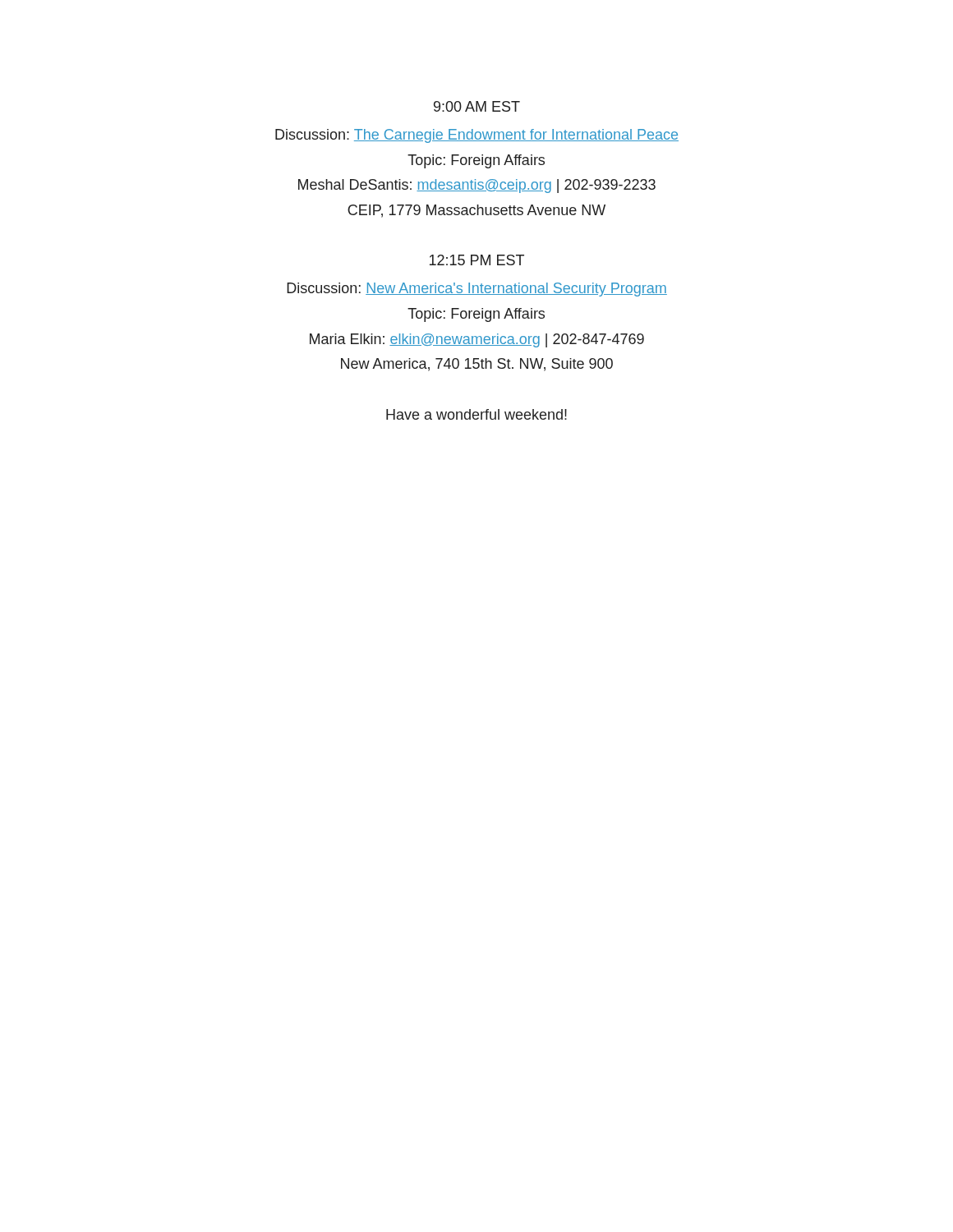Select the text starting "New America, 740"
Viewport: 953px width, 1232px height.
point(476,364)
